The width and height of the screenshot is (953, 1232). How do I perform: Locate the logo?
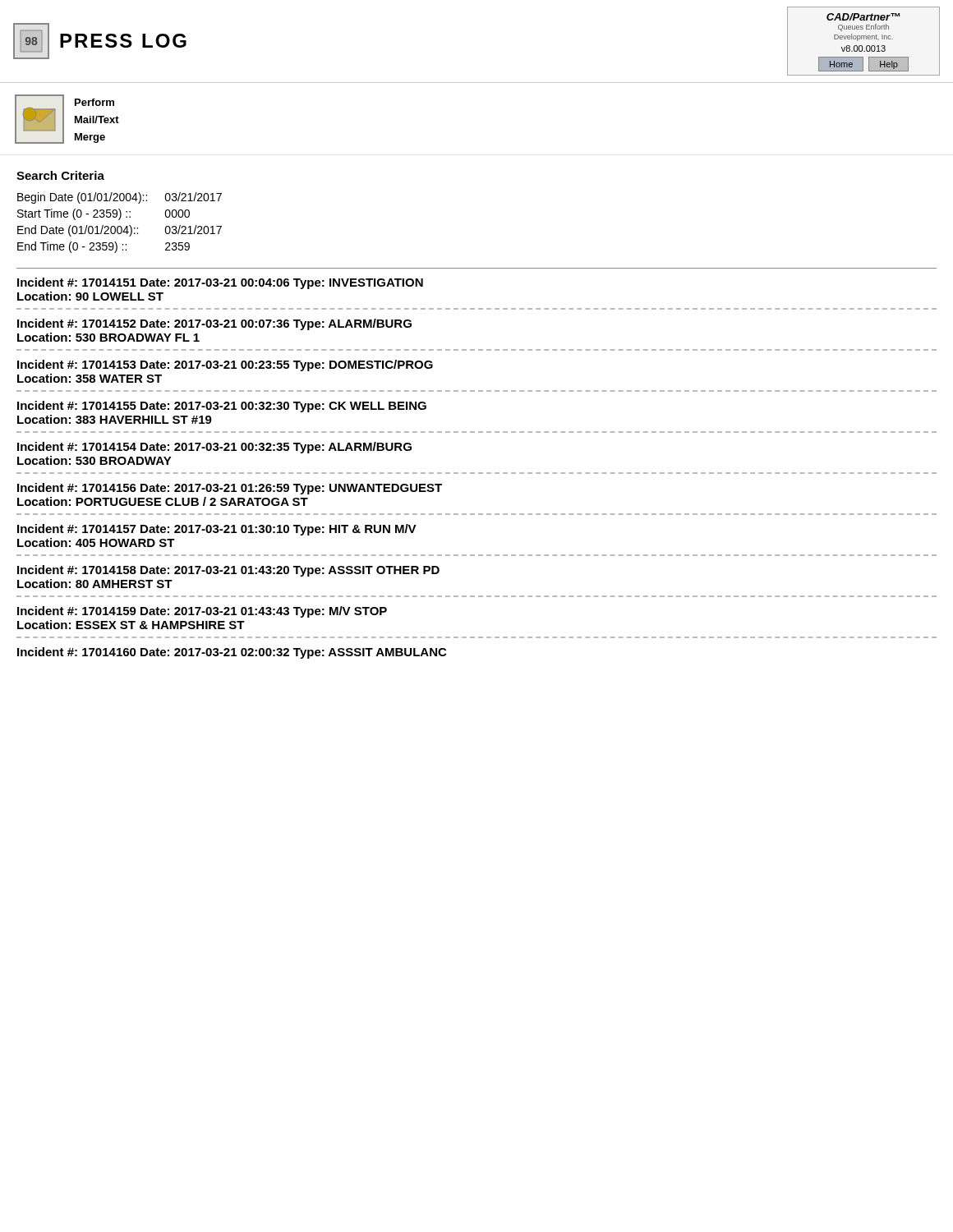pos(863,41)
